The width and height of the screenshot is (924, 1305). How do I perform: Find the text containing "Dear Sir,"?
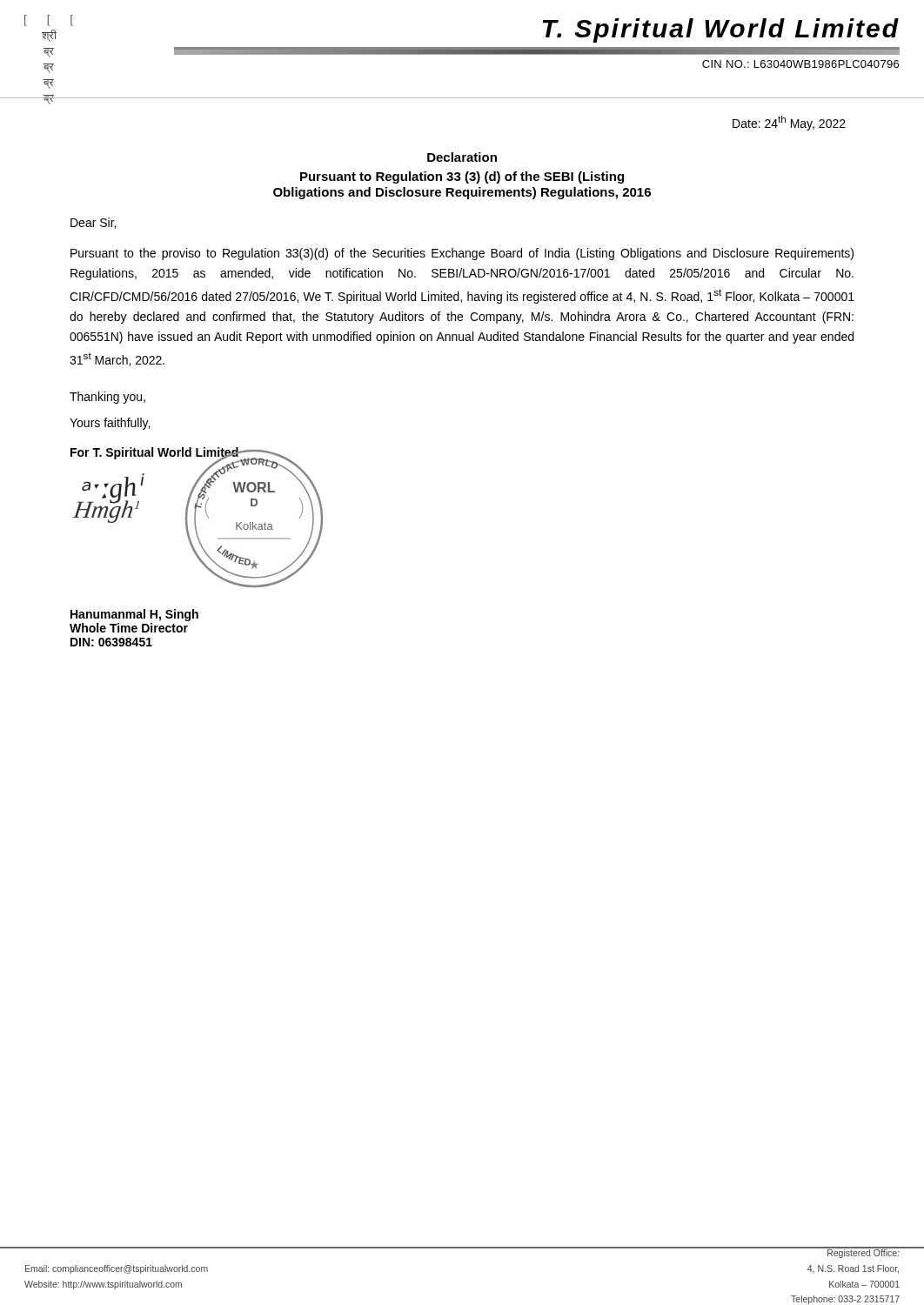pyautogui.click(x=93, y=223)
